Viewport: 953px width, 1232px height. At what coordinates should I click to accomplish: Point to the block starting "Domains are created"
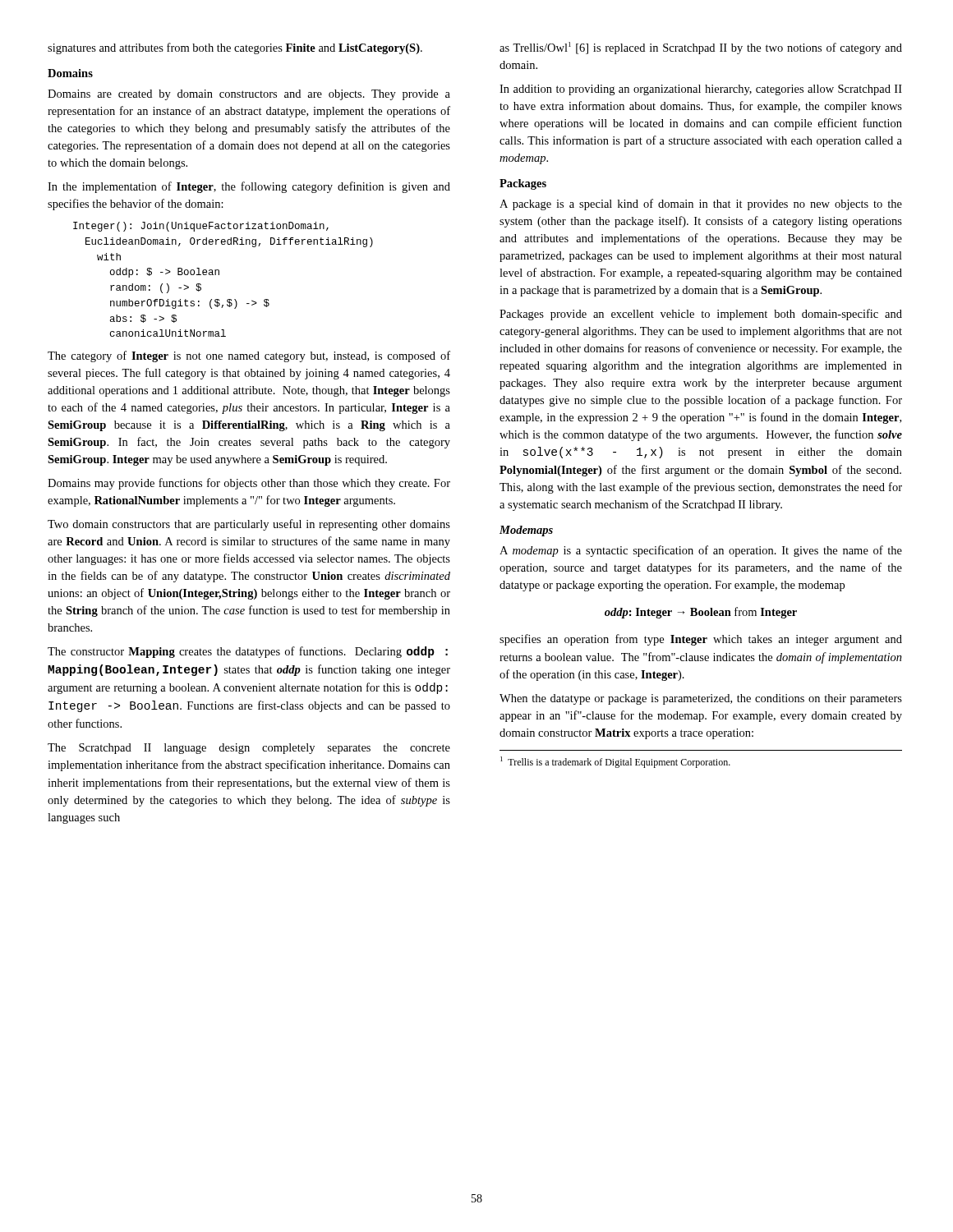249,128
